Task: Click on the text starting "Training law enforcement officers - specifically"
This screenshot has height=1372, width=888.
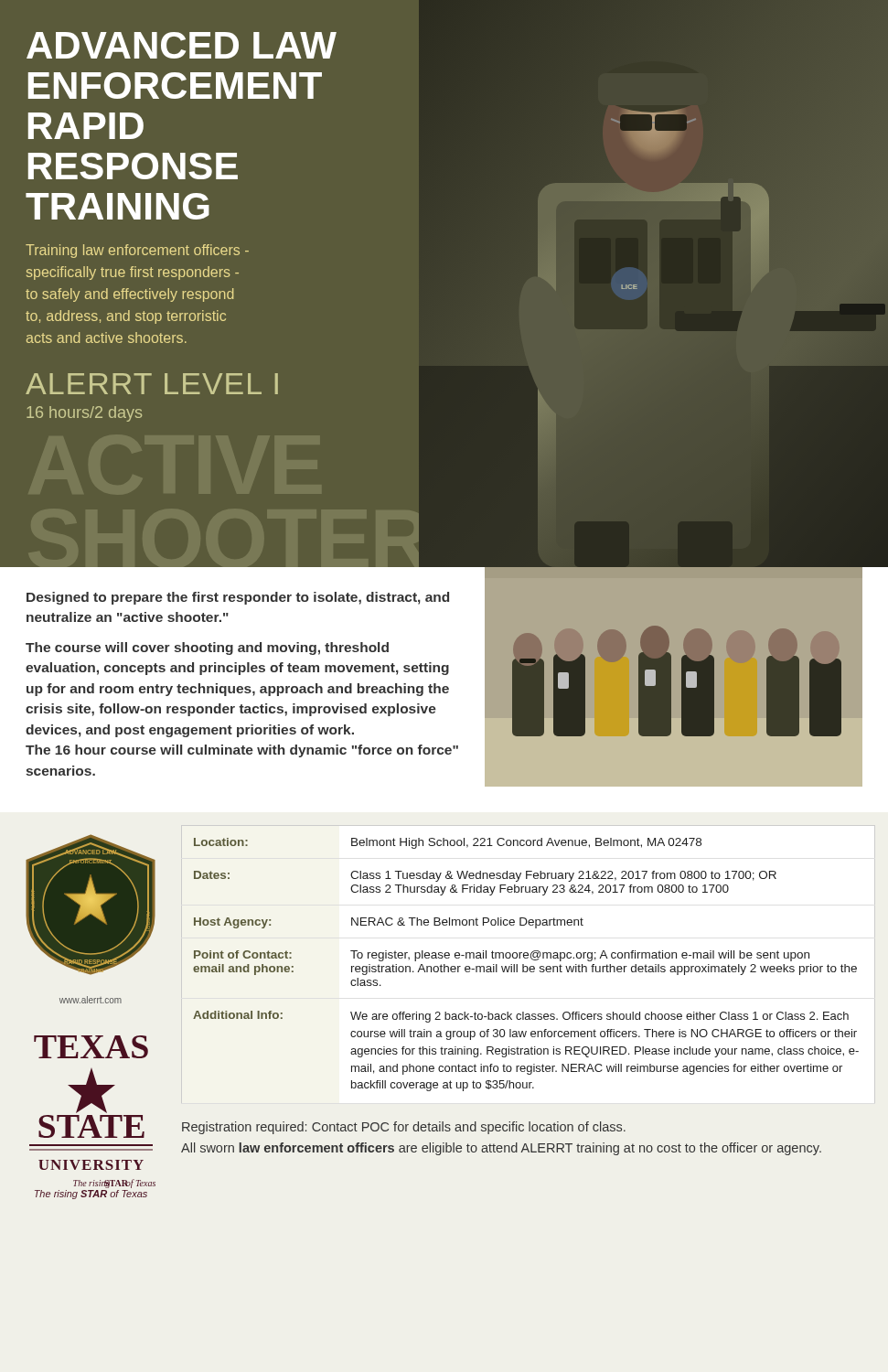Action: 197,295
